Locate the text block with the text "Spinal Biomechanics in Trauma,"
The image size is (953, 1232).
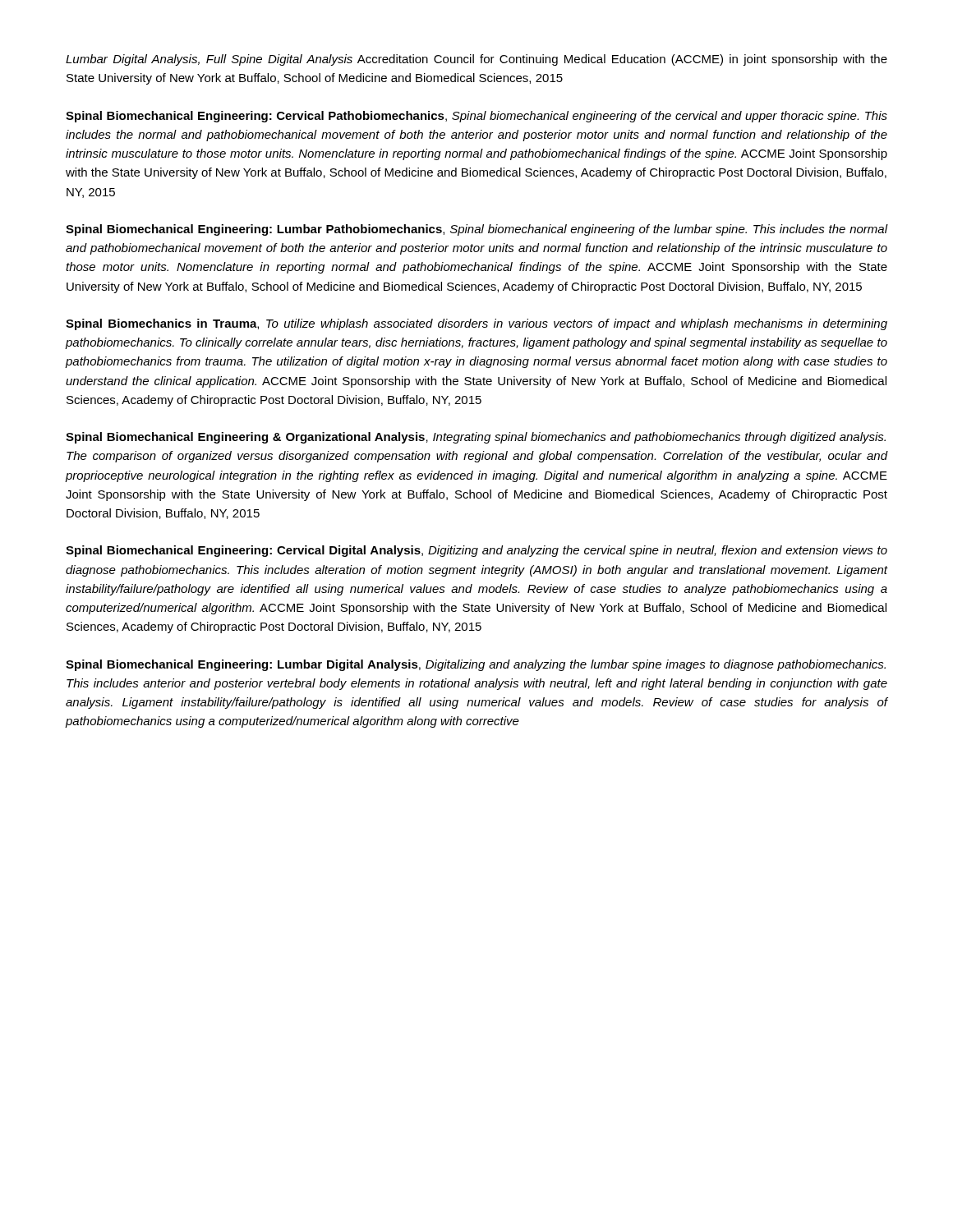[476, 361]
